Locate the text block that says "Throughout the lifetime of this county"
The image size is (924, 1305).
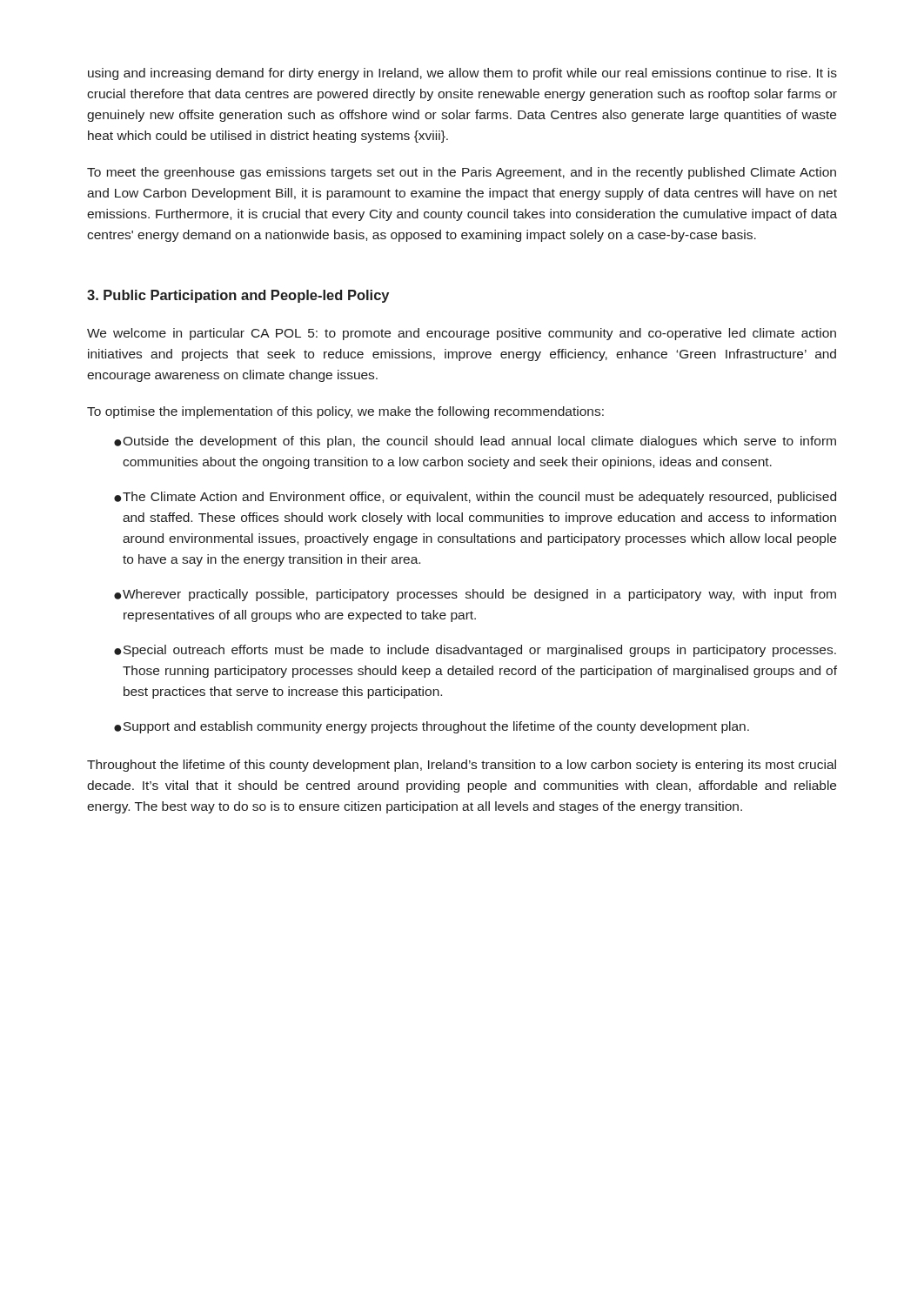click(x=462, y=785)
